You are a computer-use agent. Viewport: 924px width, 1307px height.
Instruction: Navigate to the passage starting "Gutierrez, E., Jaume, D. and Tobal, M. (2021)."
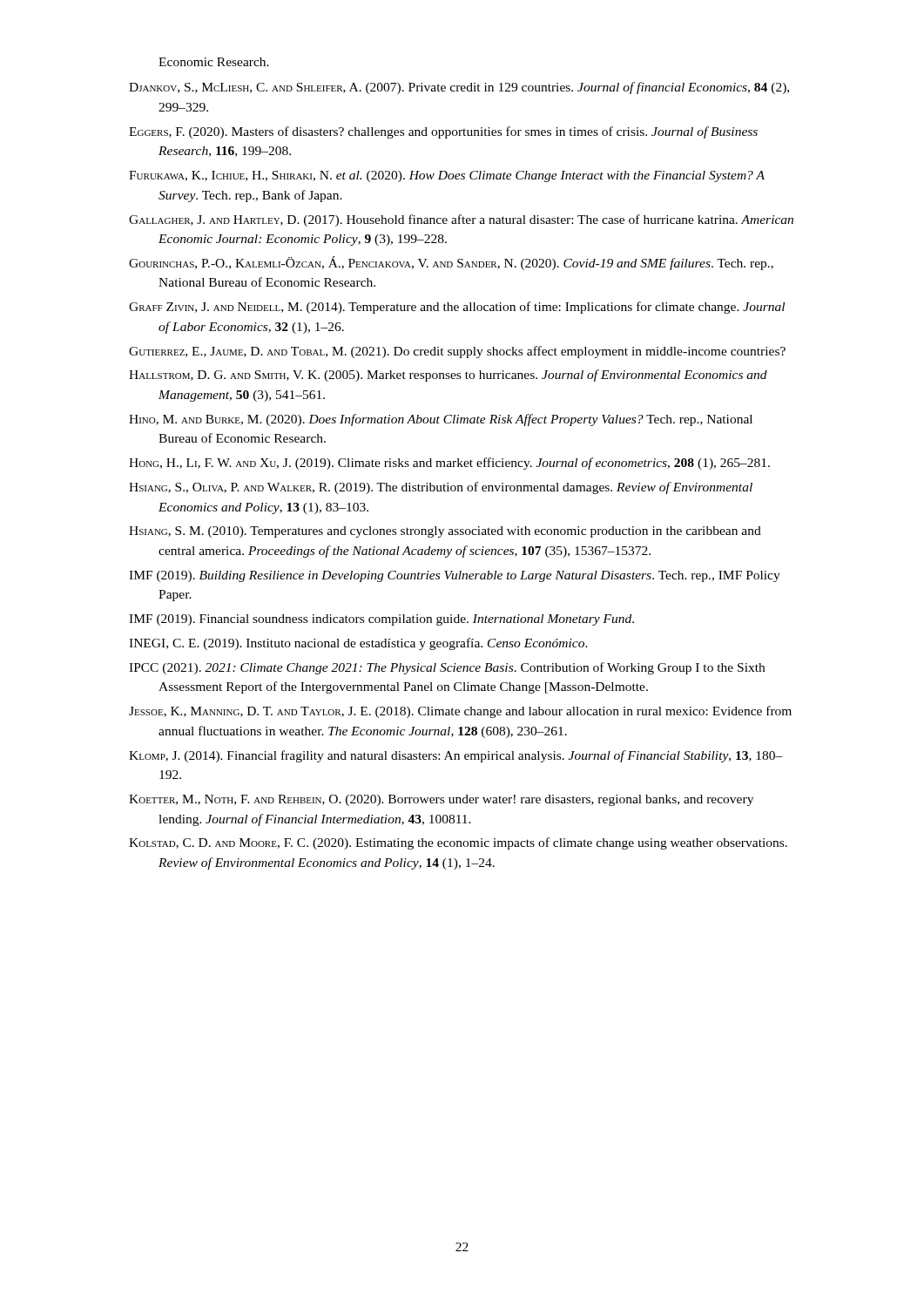(x=457, y=350)
